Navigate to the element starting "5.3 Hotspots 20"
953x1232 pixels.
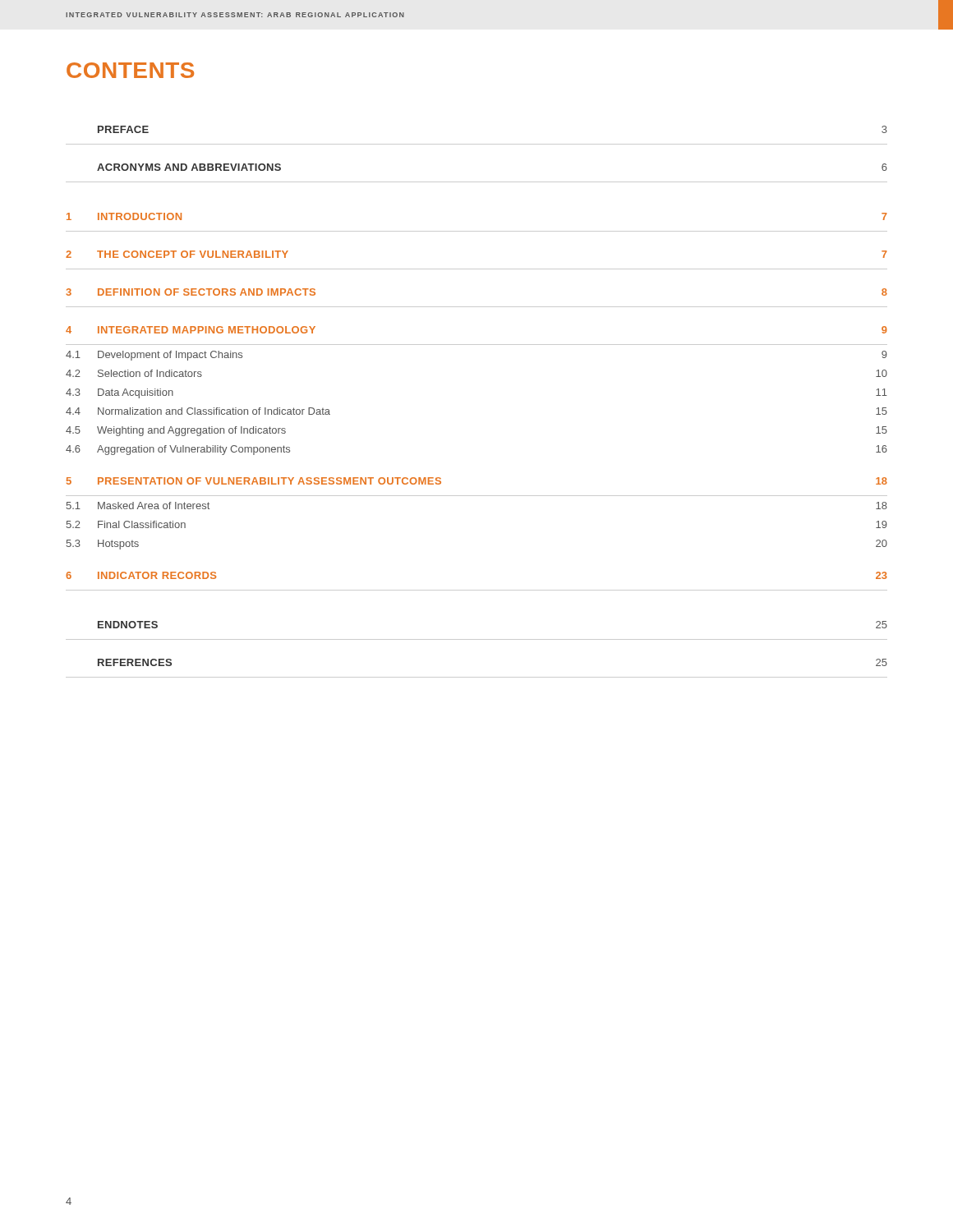[x=116, y=544]
